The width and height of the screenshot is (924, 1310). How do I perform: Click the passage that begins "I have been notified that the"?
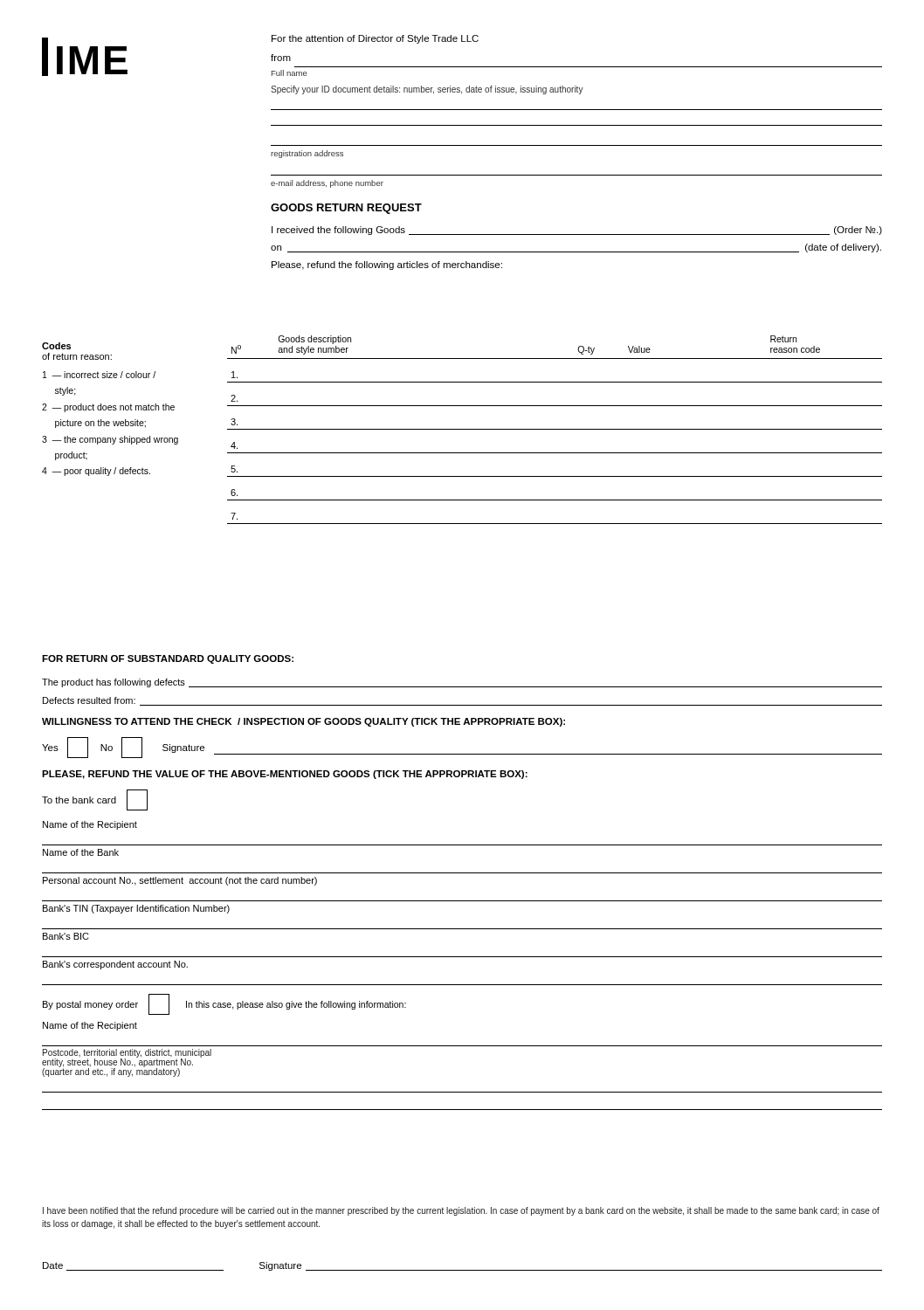(462, 1218)
